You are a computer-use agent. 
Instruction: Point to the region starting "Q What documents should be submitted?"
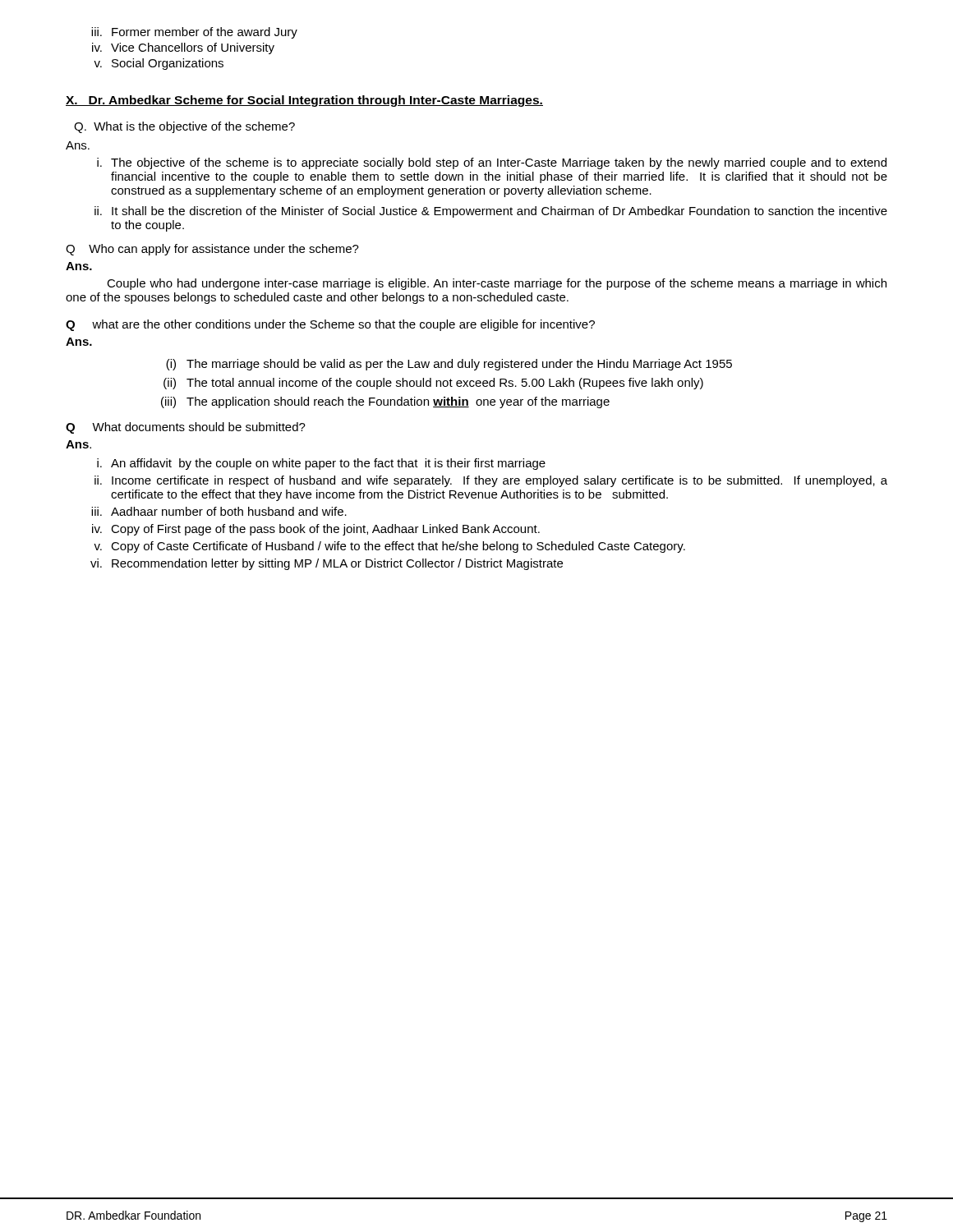(186, 427)
